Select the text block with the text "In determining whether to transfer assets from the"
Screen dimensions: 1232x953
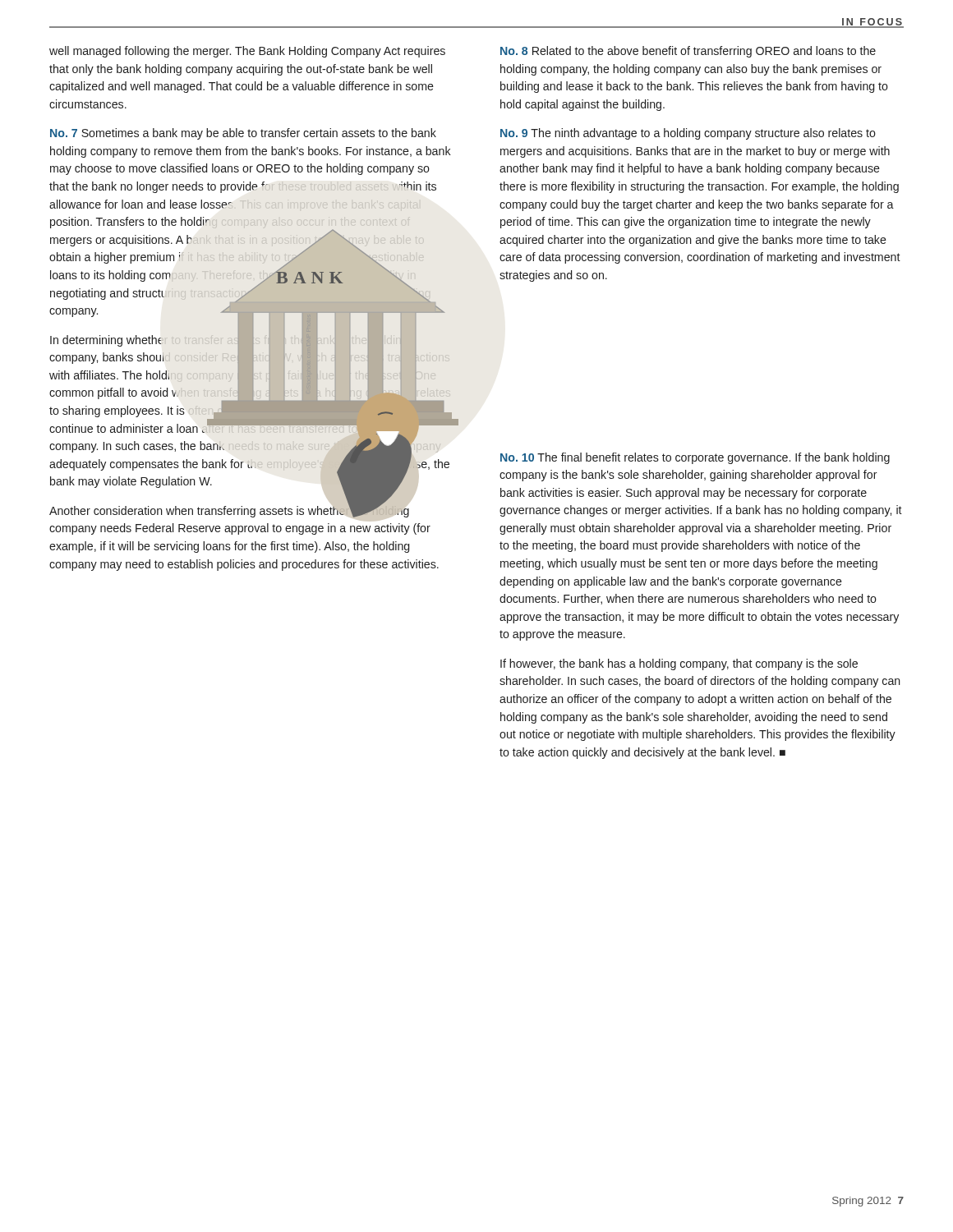pos(250,411)
